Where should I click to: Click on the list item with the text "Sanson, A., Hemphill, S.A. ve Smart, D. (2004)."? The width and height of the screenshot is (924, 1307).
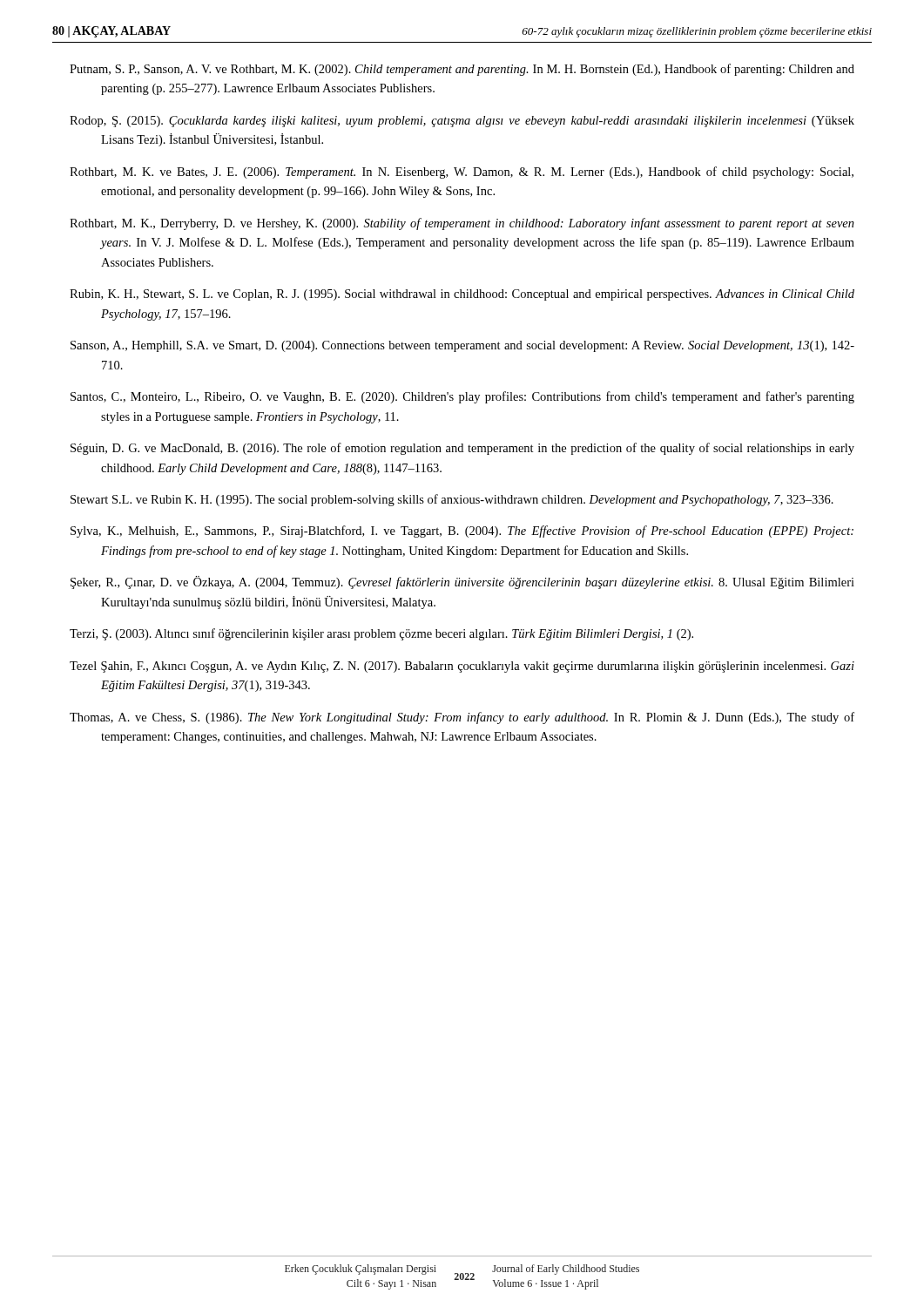coord(462,355)
